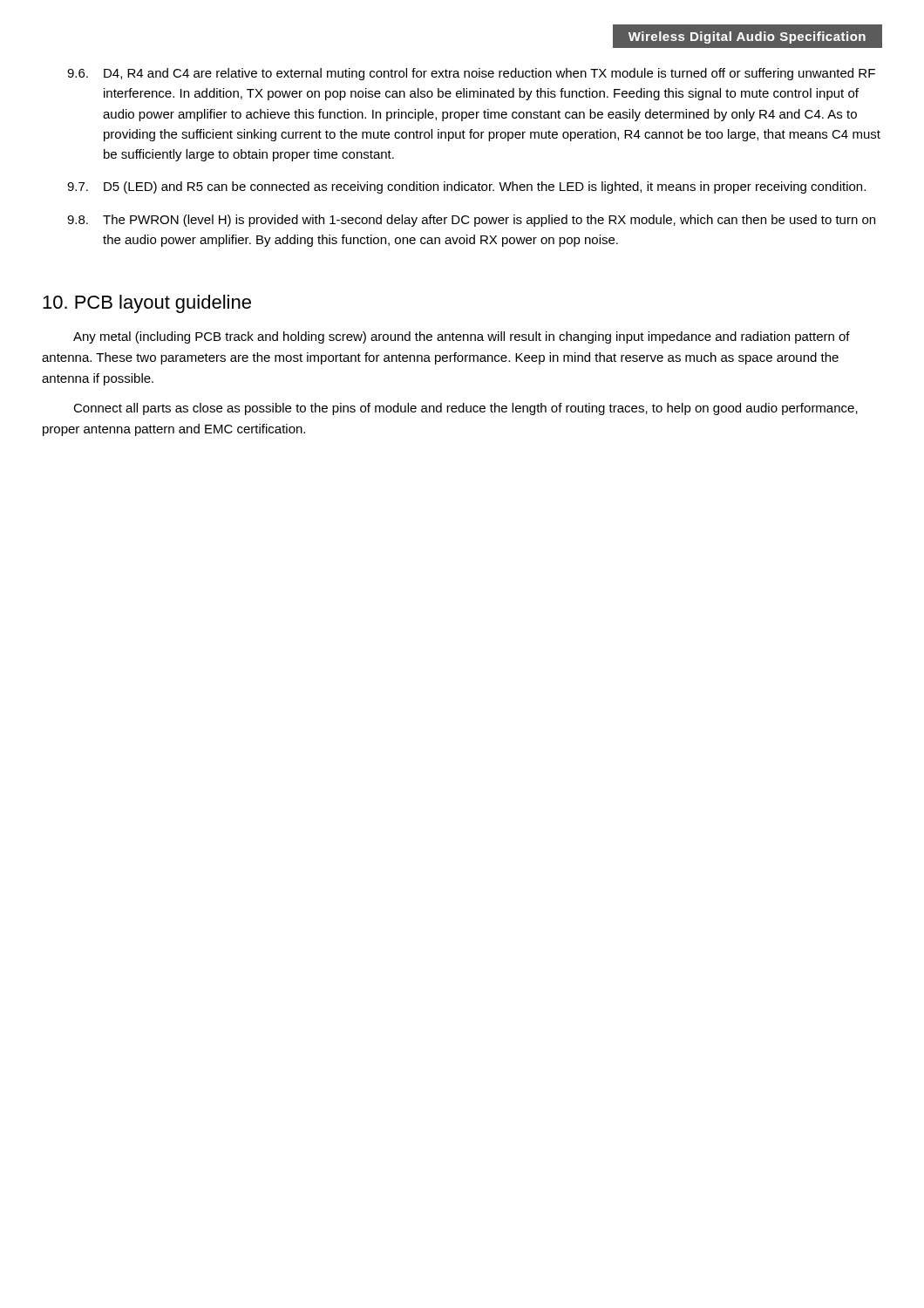
Task: Find the block on this page that starts "Connect all parts as"
Action: (450, 418)
